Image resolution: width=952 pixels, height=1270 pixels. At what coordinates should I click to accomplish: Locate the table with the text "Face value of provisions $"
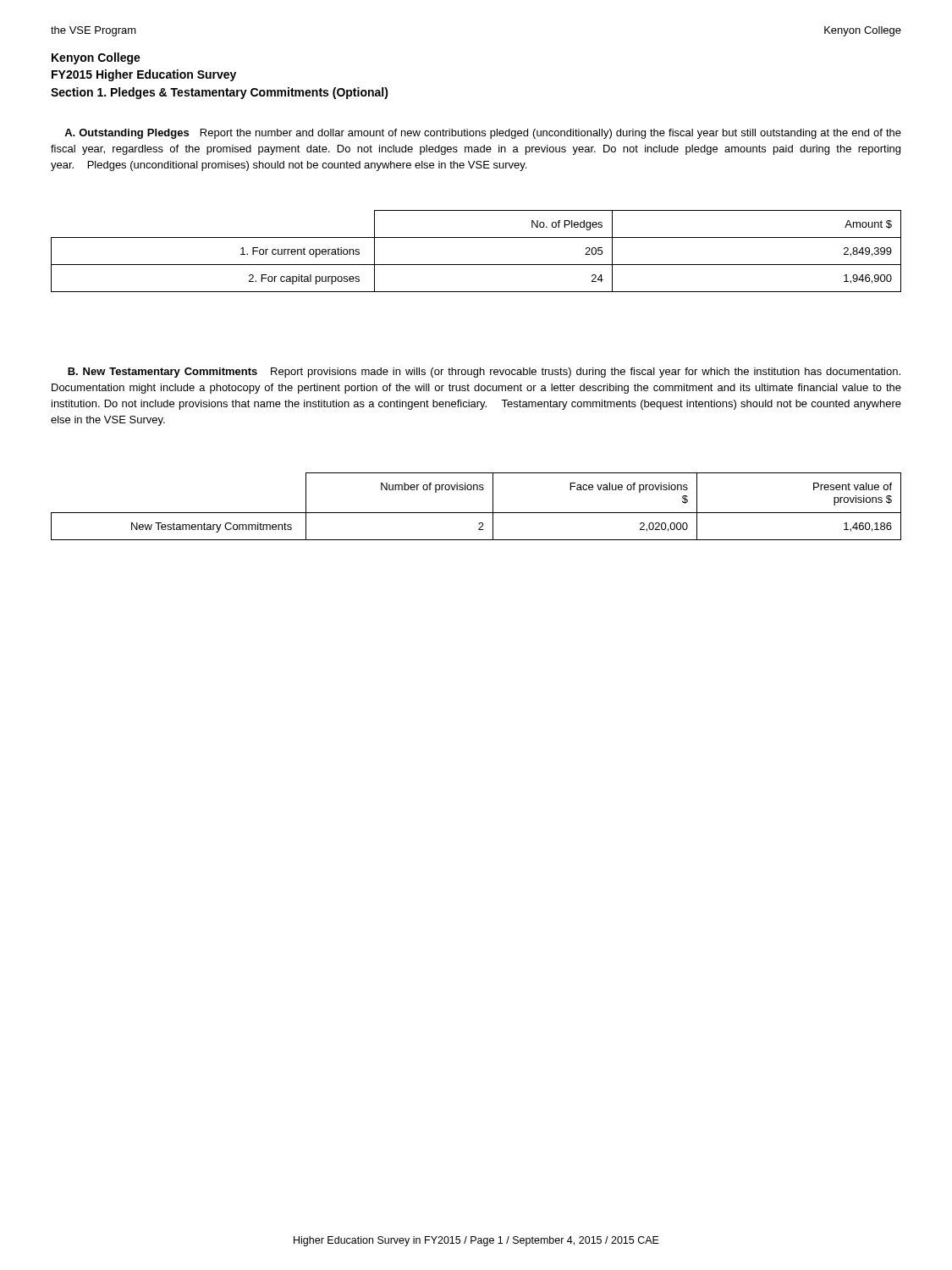click(476, 506)
